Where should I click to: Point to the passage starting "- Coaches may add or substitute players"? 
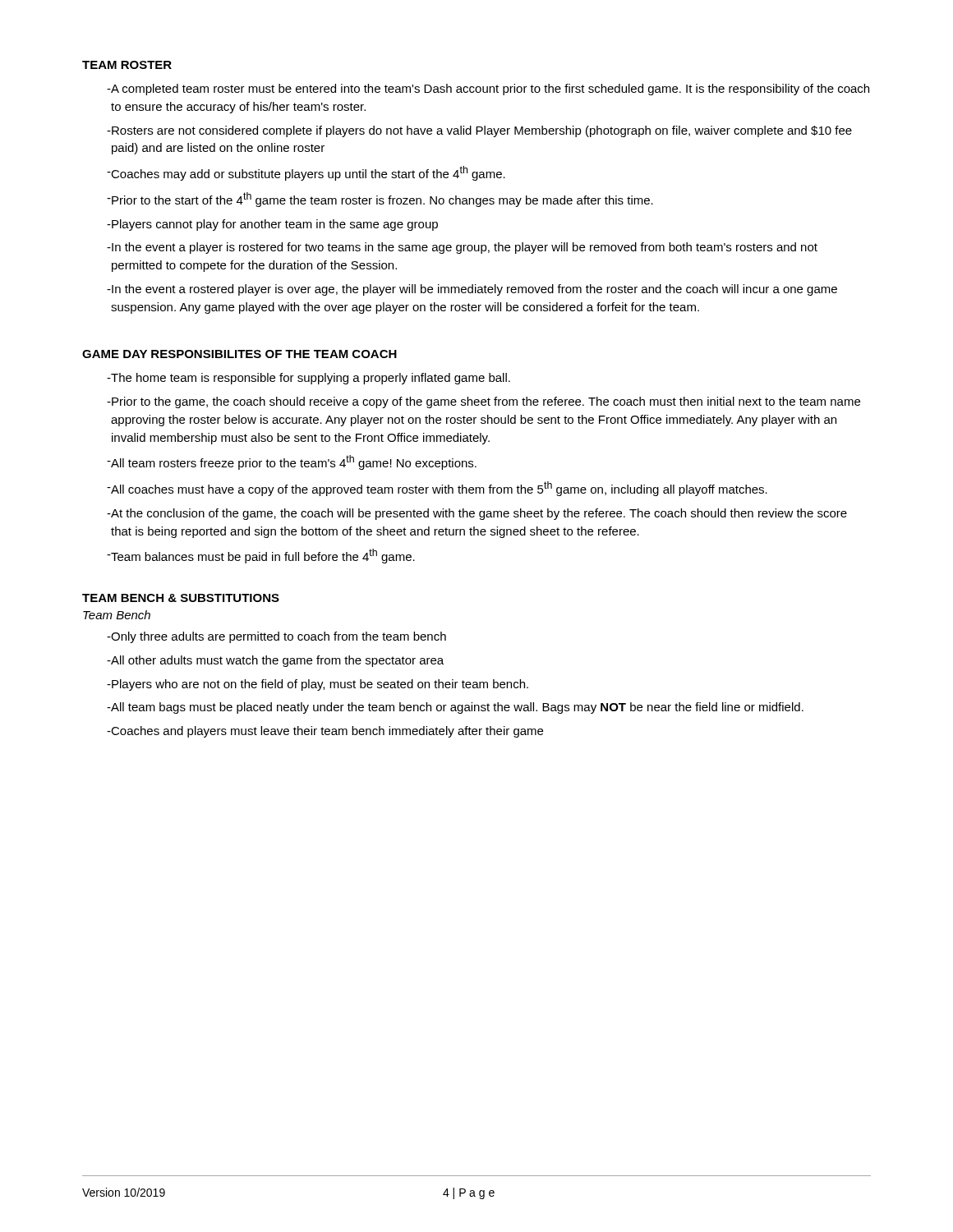tap(476, 173)
